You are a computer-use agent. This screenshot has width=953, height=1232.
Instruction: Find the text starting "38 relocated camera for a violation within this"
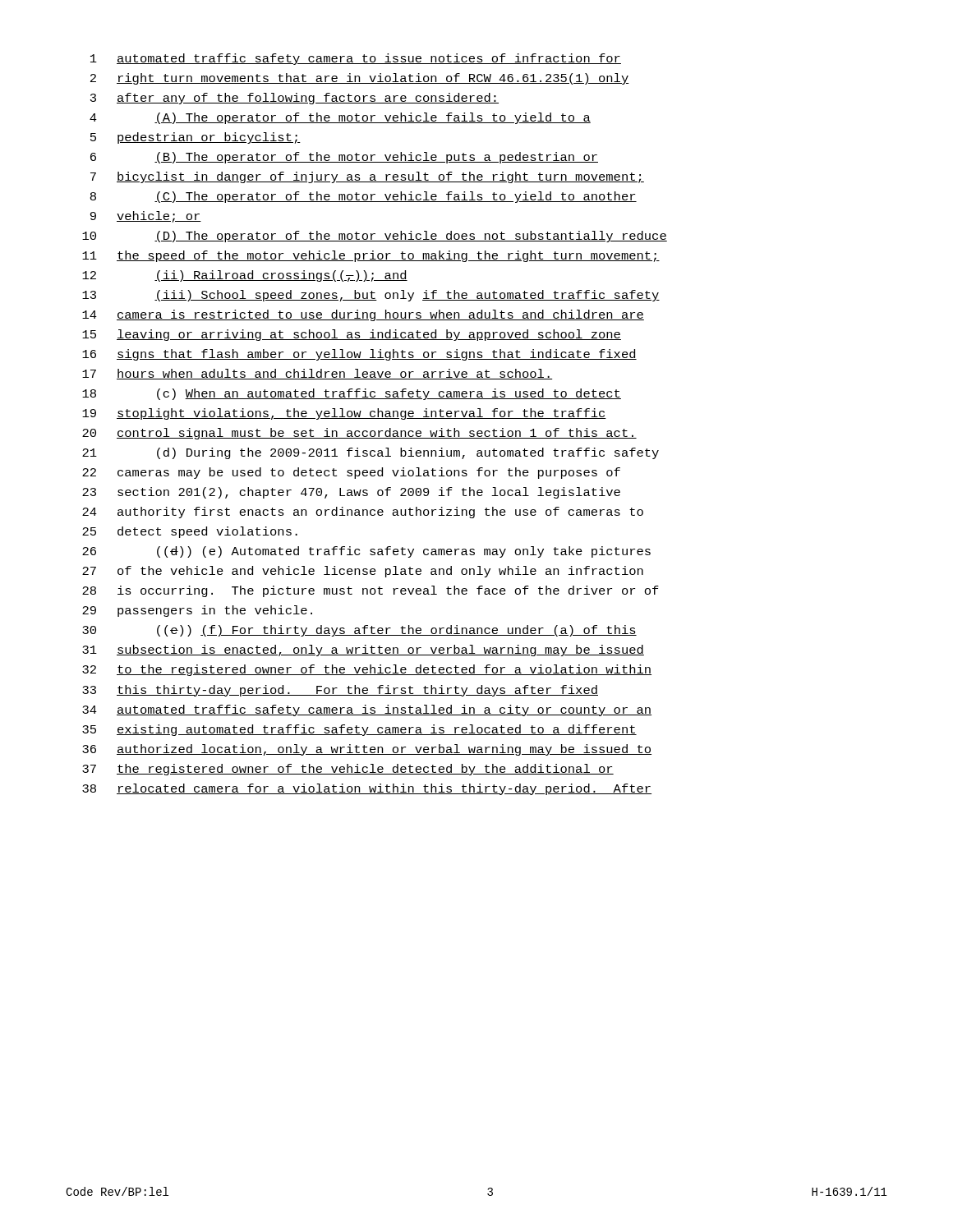click(x=476, y=789)
